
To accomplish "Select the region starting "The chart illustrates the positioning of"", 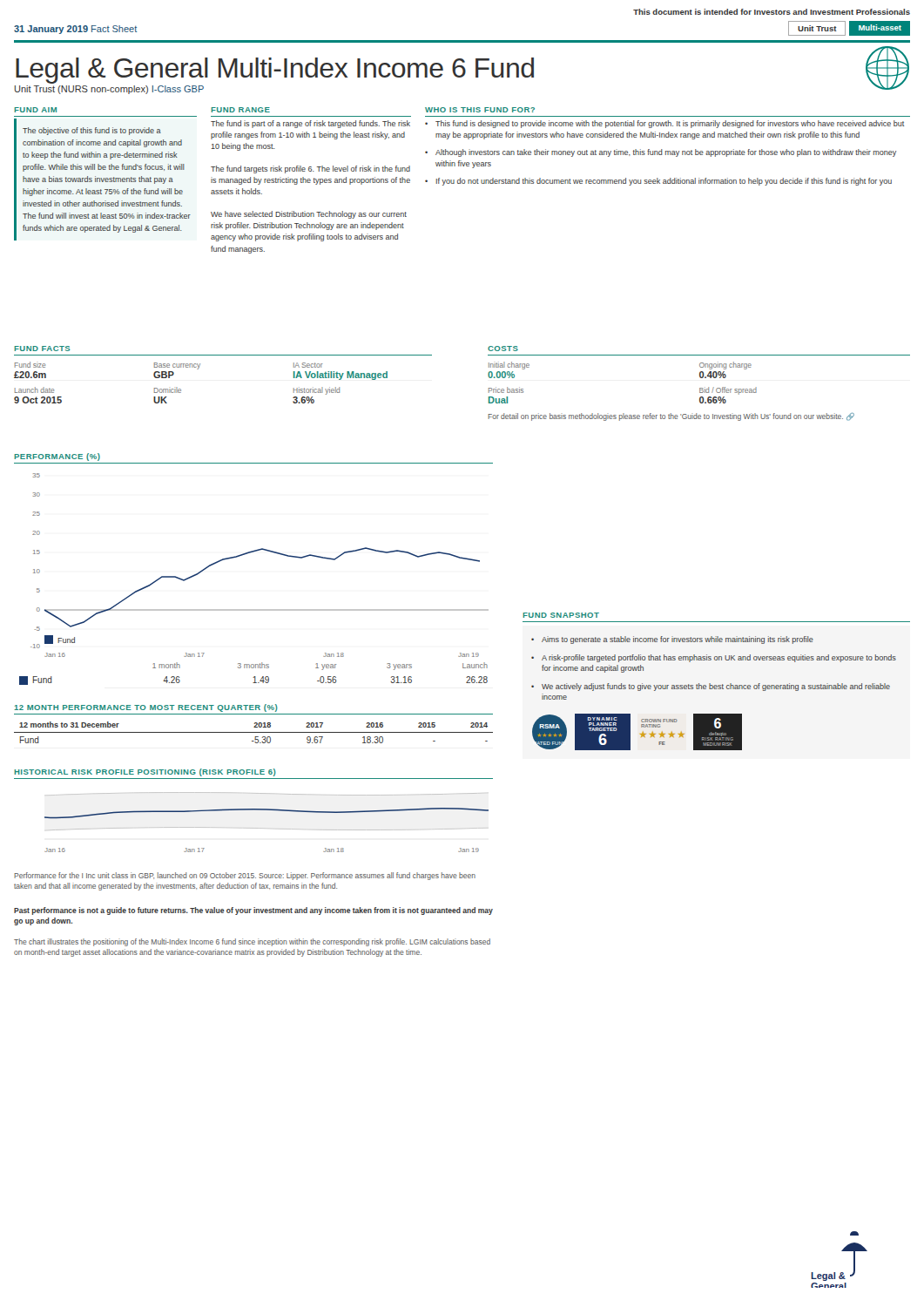I will 252,947.
